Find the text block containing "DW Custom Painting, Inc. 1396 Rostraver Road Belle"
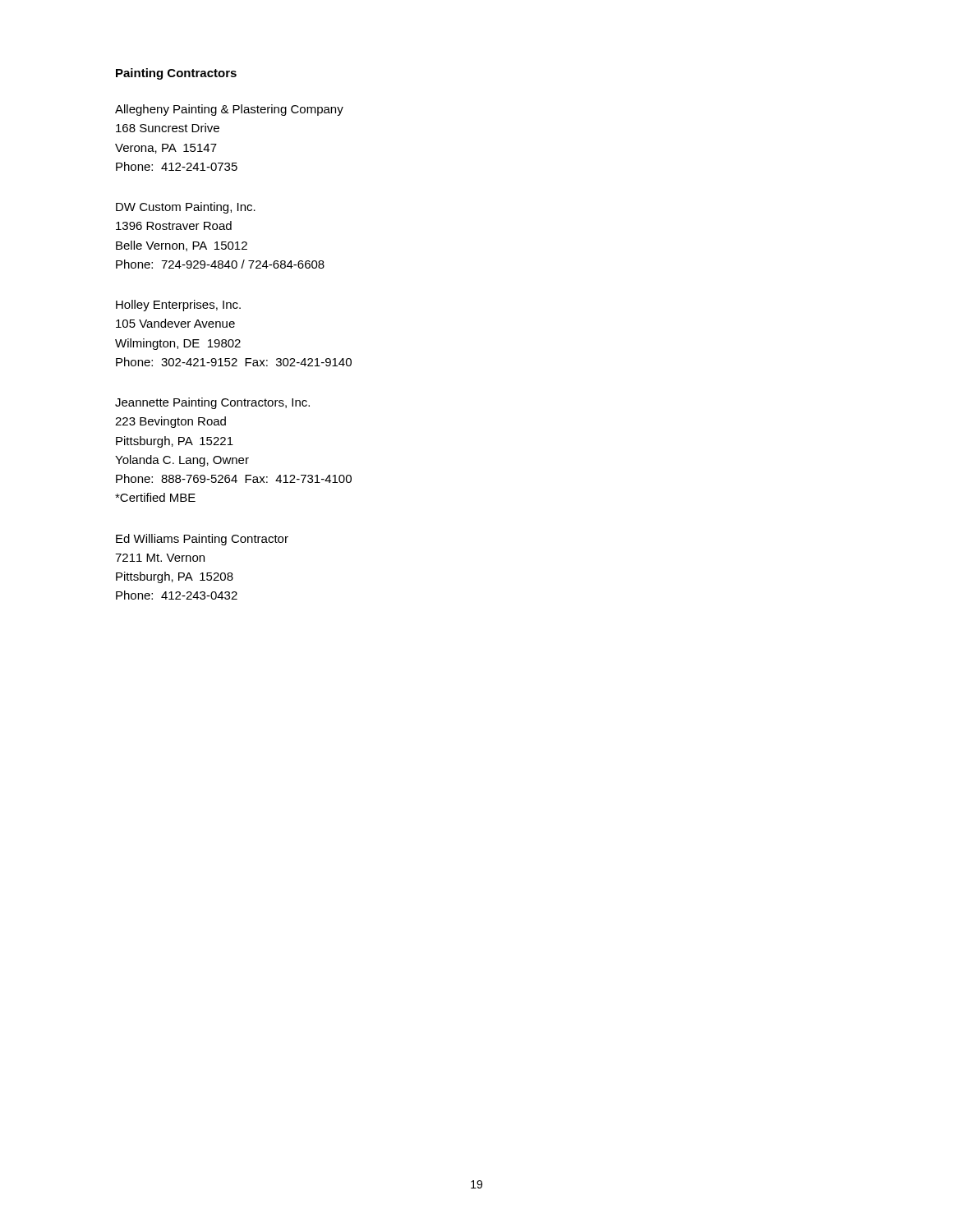The height and width of the screenshot is (1232, 953). click(x=220, y=235)
